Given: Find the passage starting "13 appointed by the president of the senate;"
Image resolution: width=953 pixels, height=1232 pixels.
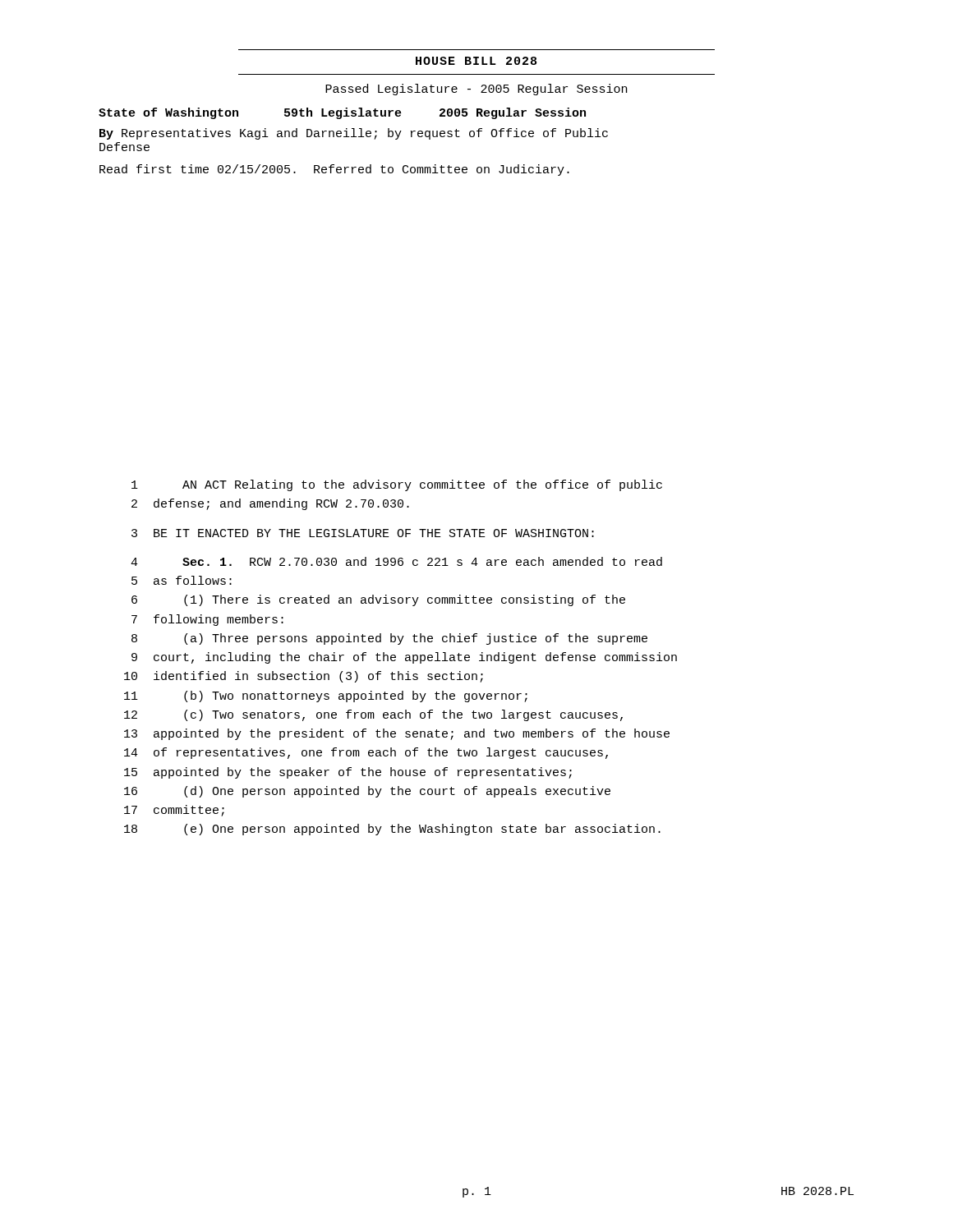Looking at the screenshot, I should tap(476, 735).
